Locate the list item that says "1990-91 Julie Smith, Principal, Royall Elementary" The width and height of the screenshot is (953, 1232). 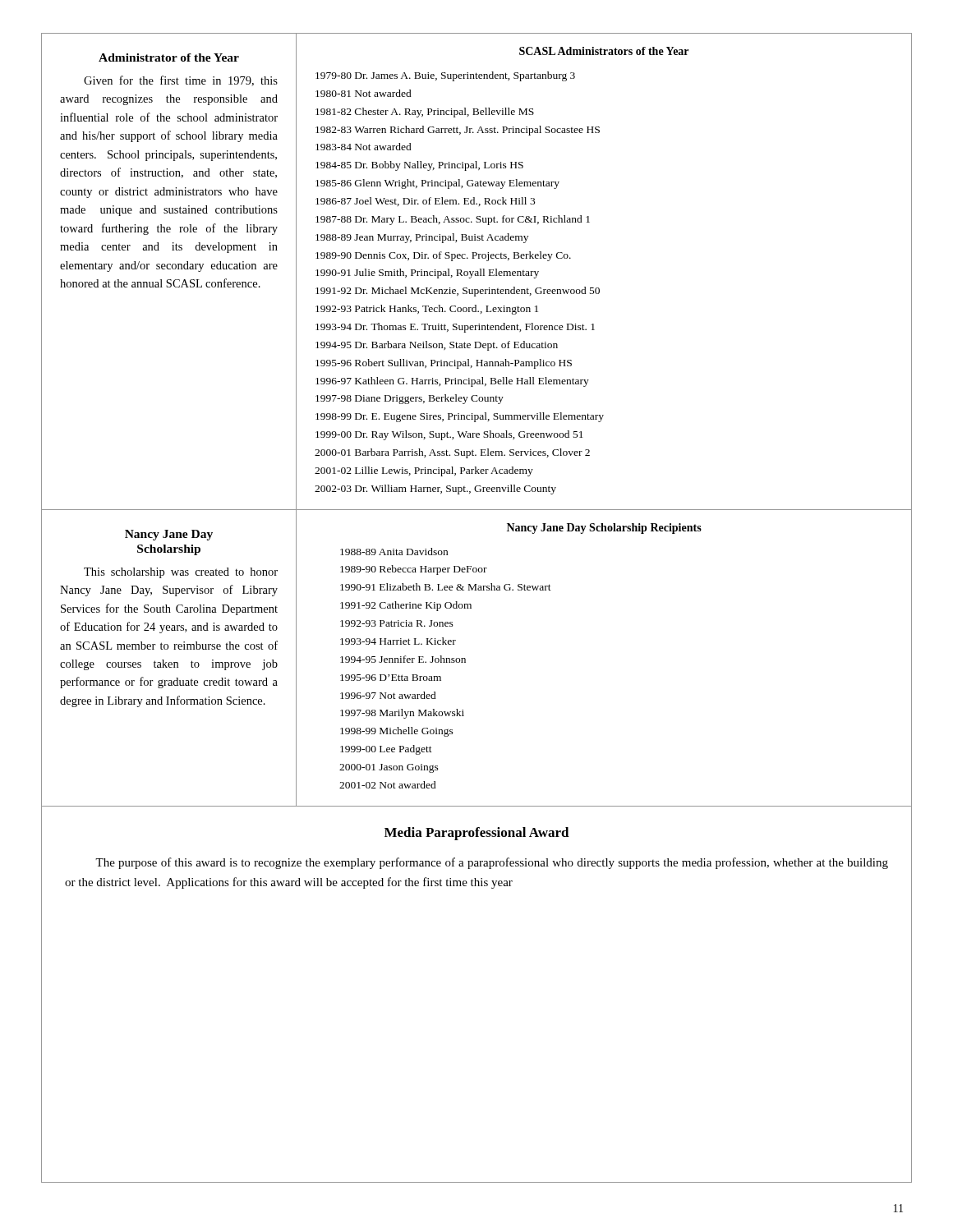pos(427,273)
